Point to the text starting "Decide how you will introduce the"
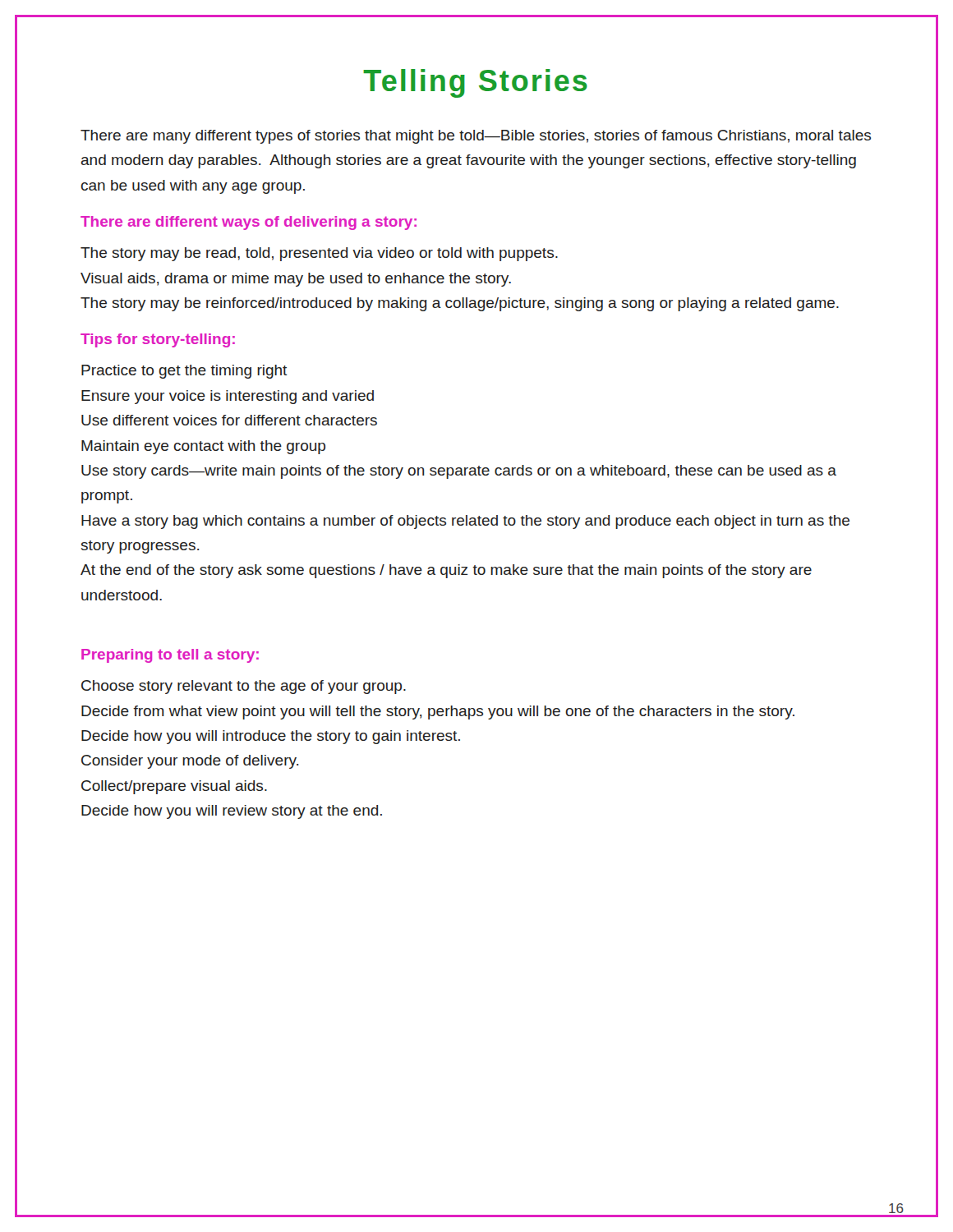 click(271, 736)
